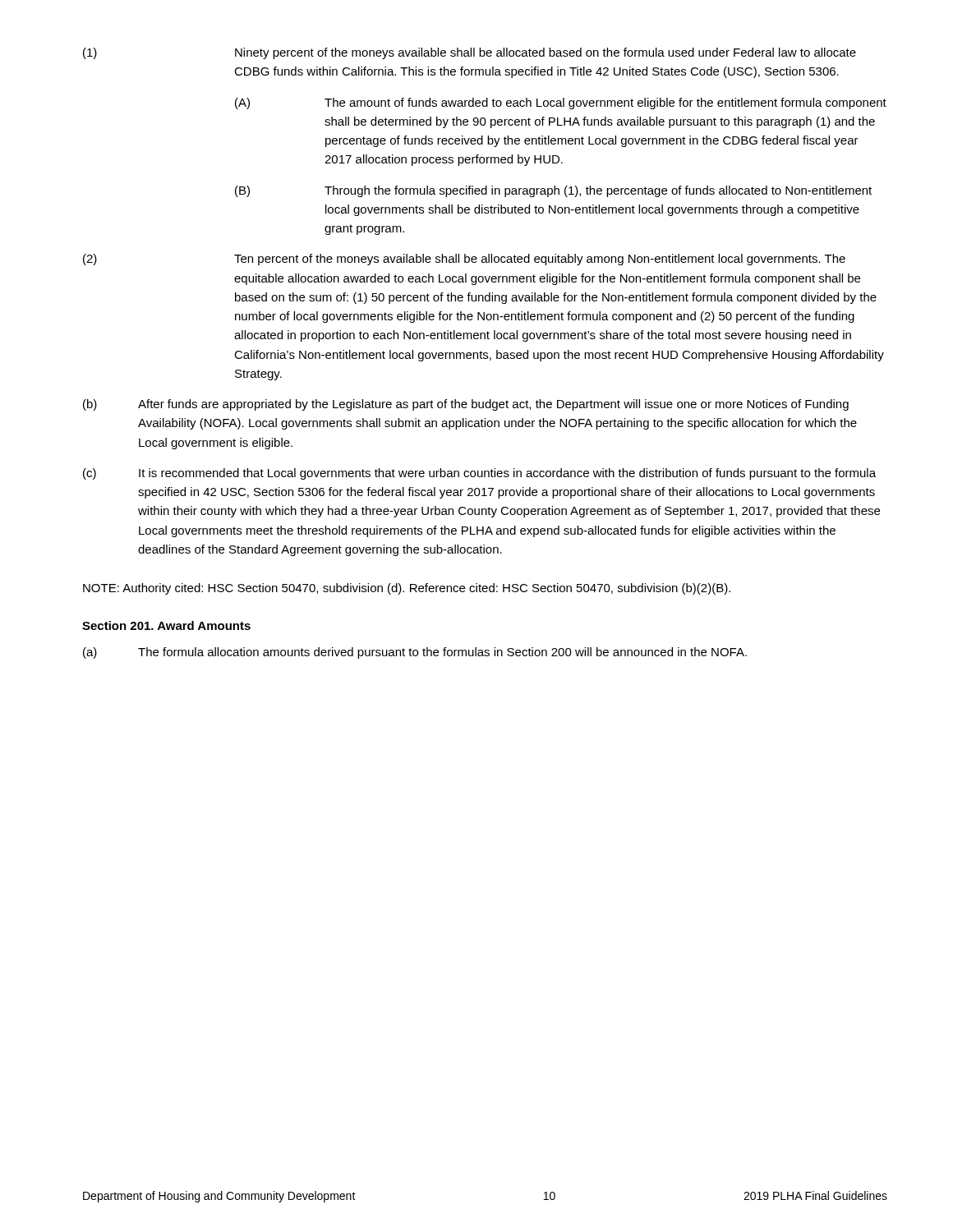The height and width of the screenshot is (1232, 953).
Task: Click on the list item with the text "(A) The amount of funds"
Action: tap(561, 131)
